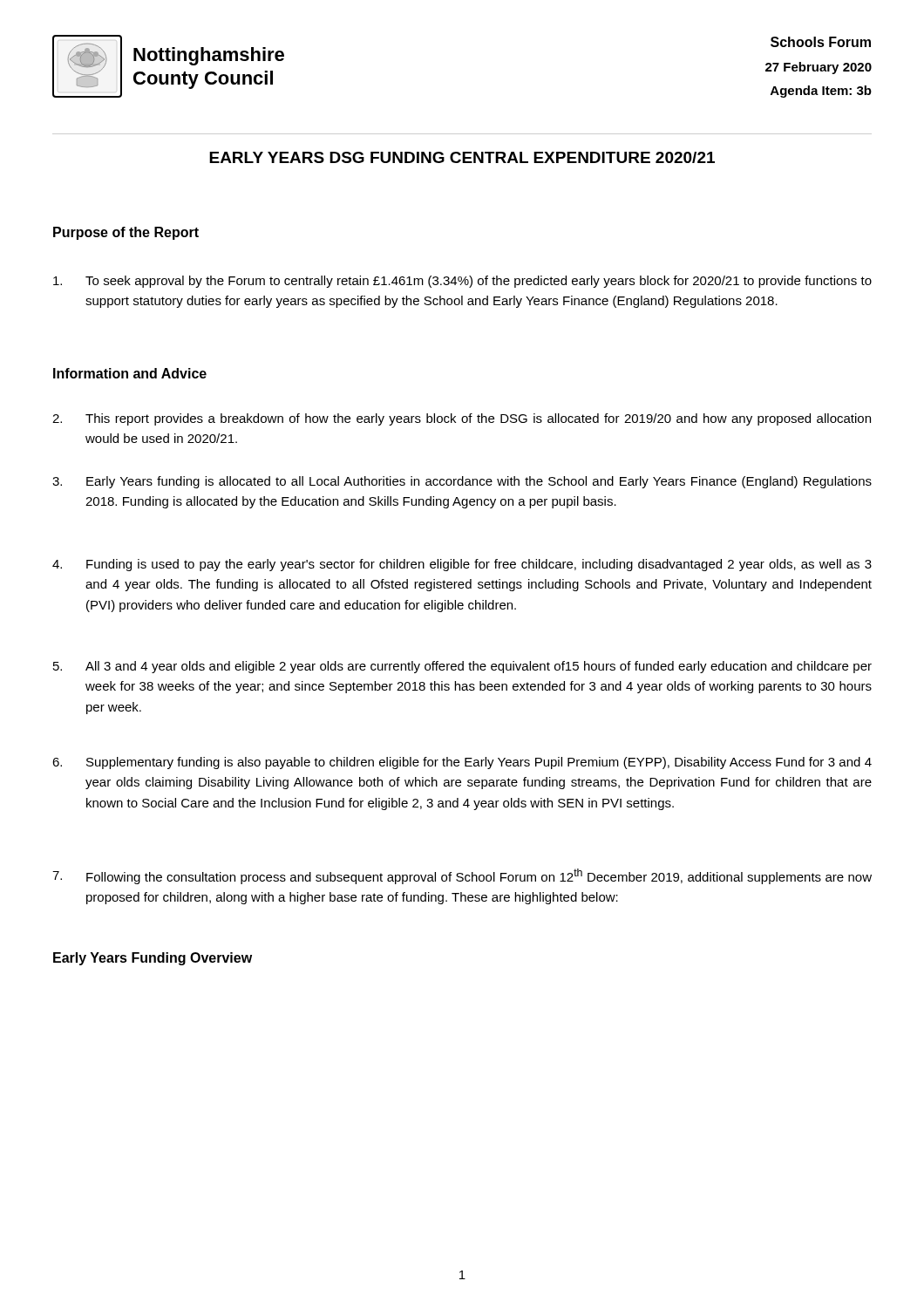Find "EARLY YEARS DSG FUNDING CENTRAL EXPENDITURE 2020/21" on this page
This screenshot has height=1308, width=924.
pyautogui.click(x=462, y=158)
